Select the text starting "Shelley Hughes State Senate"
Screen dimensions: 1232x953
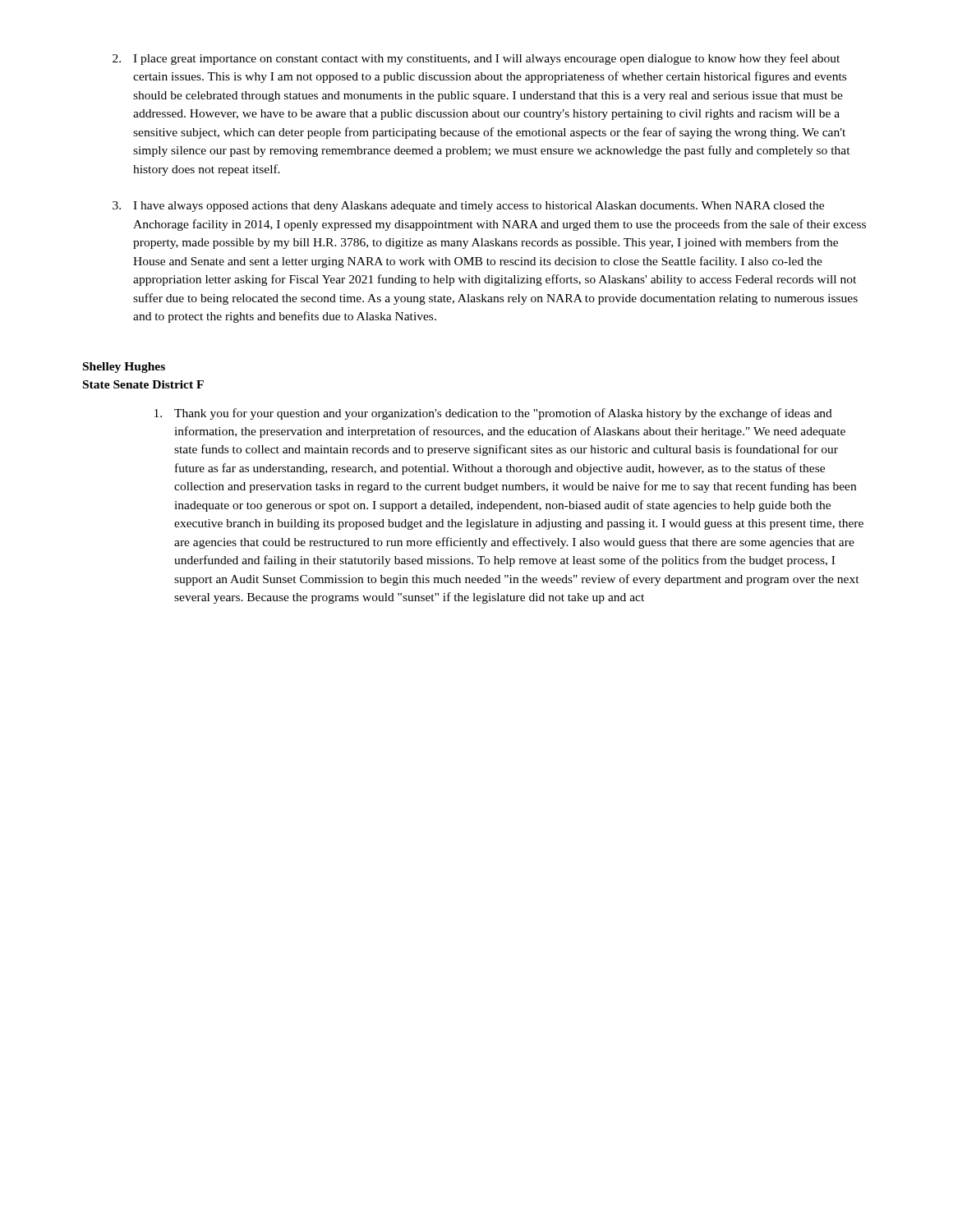(143, 375)
